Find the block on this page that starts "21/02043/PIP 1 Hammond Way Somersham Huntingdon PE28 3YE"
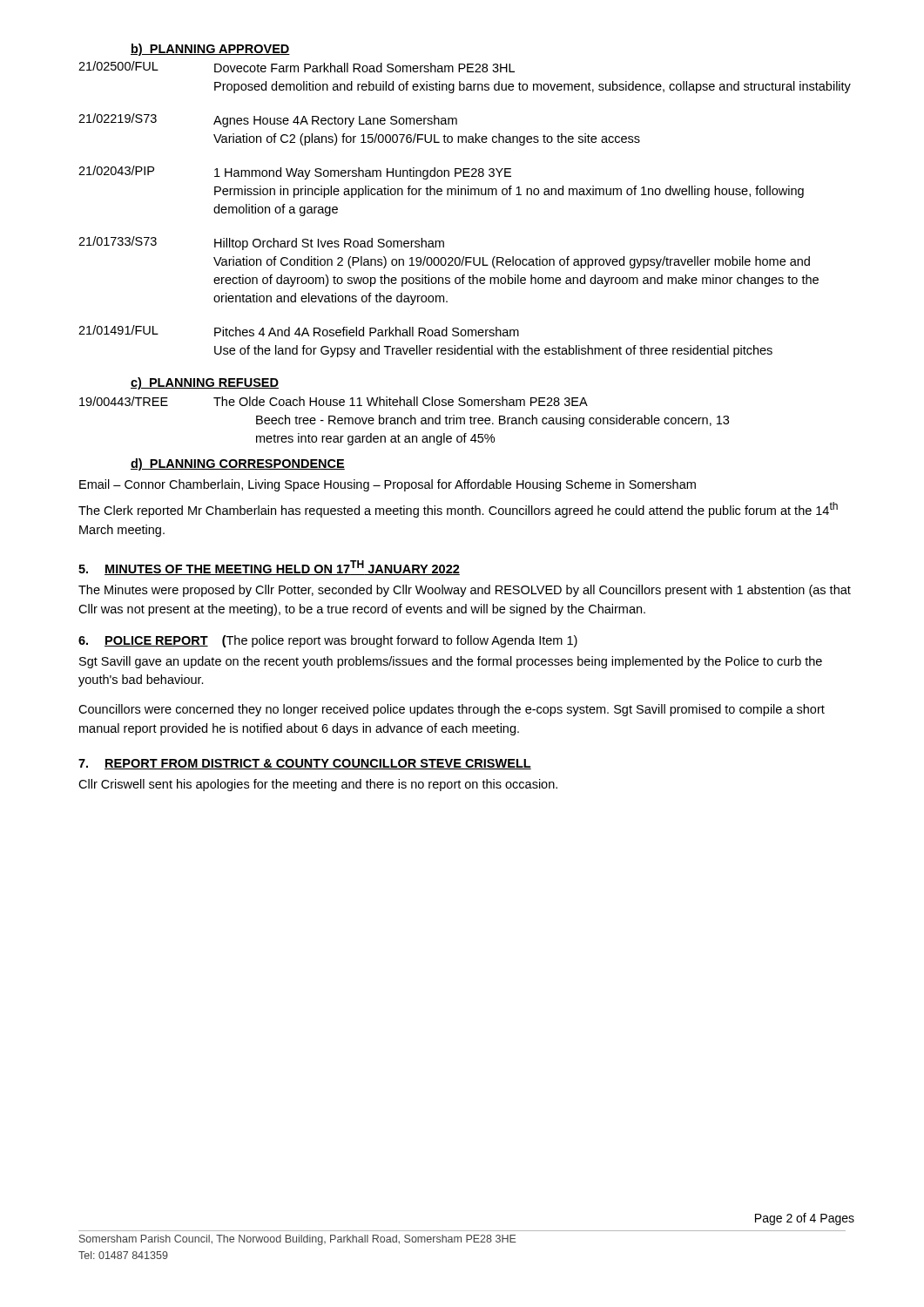 pyautogui.click(x=466, y=191)
